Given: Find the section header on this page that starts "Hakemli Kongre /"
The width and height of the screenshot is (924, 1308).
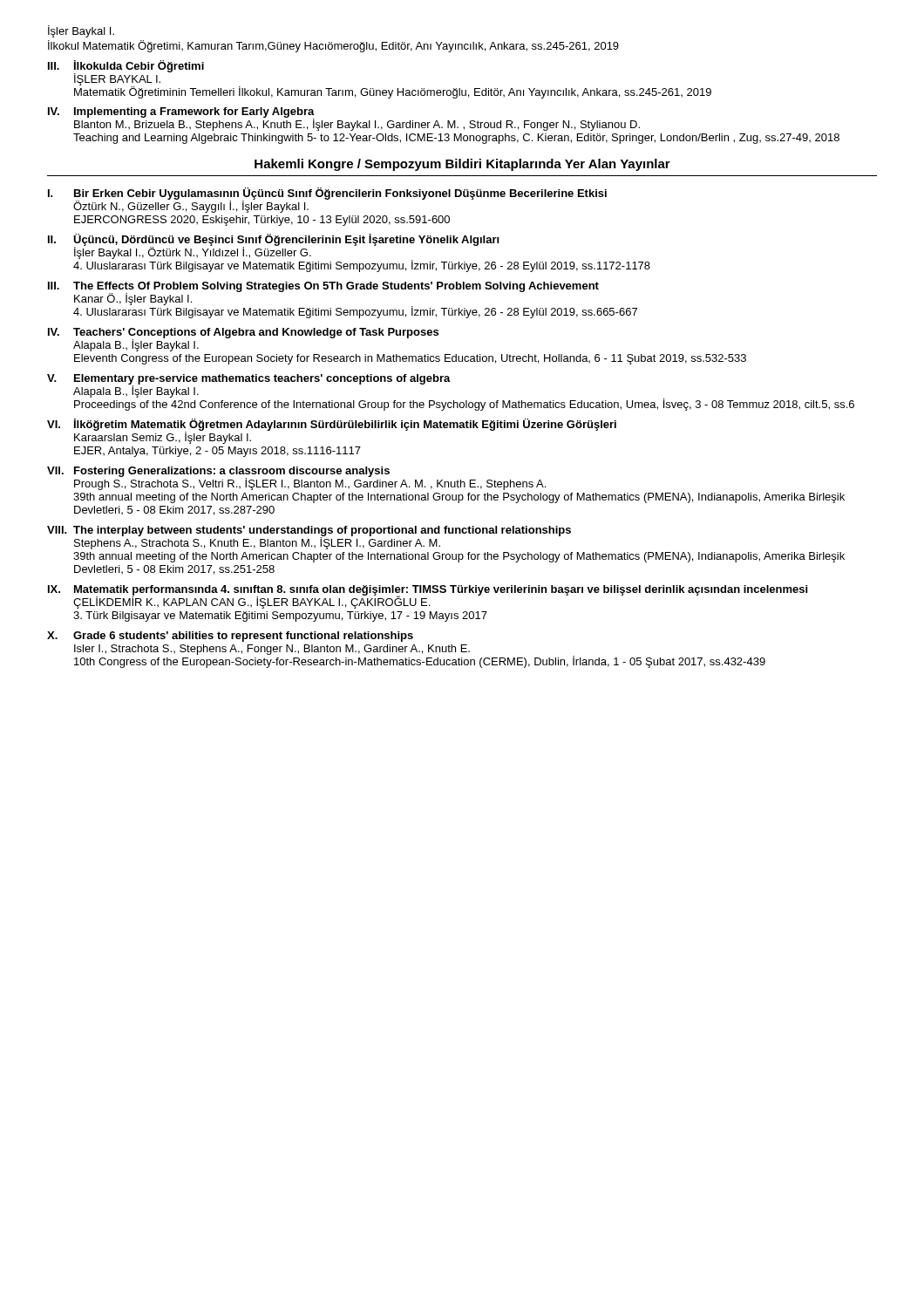Looking at the screenshot, I should click(x=462, y=164).
